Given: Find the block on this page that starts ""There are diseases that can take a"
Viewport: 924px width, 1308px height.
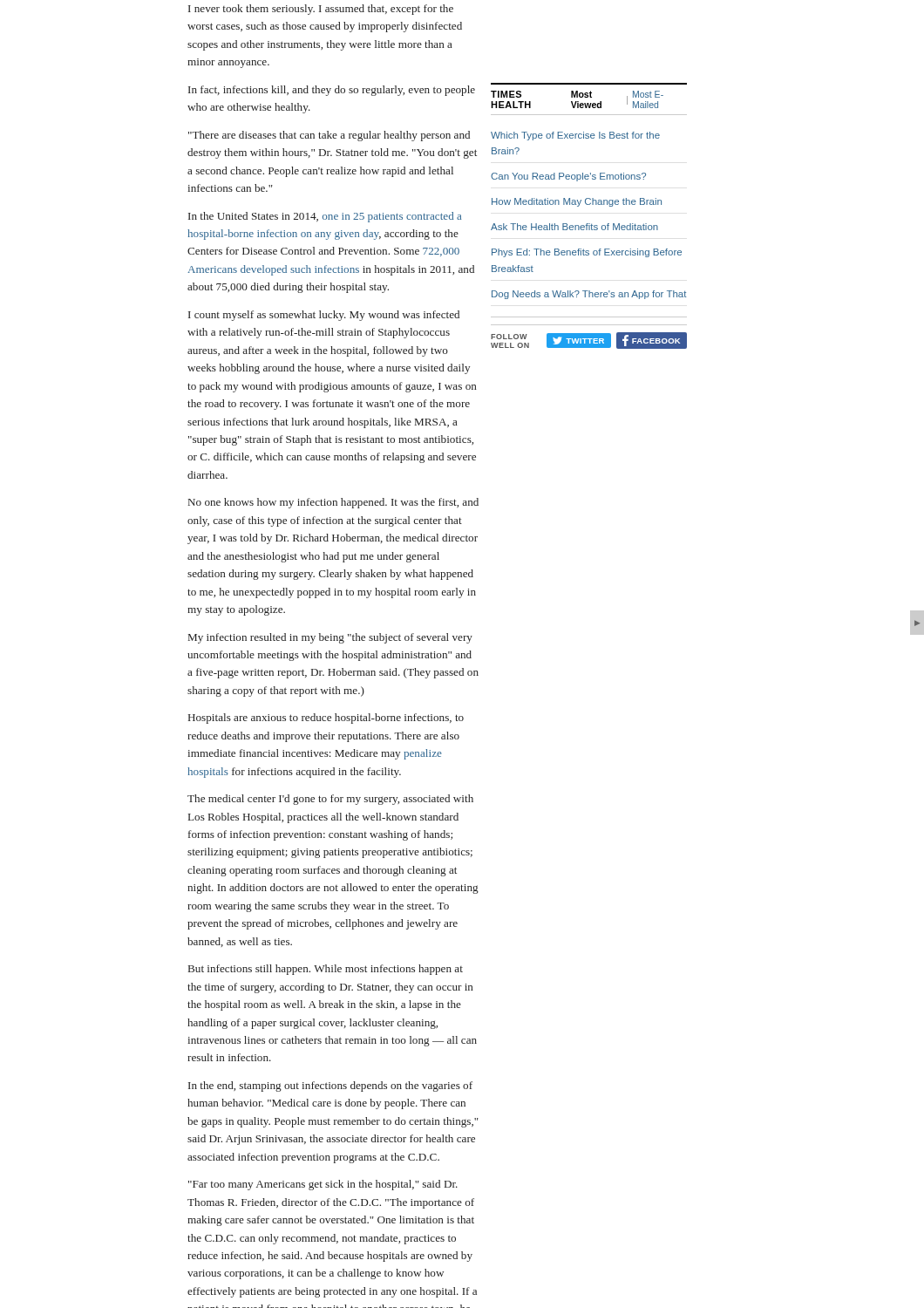Looking at the screenshot, I should [x=333, y=162].
